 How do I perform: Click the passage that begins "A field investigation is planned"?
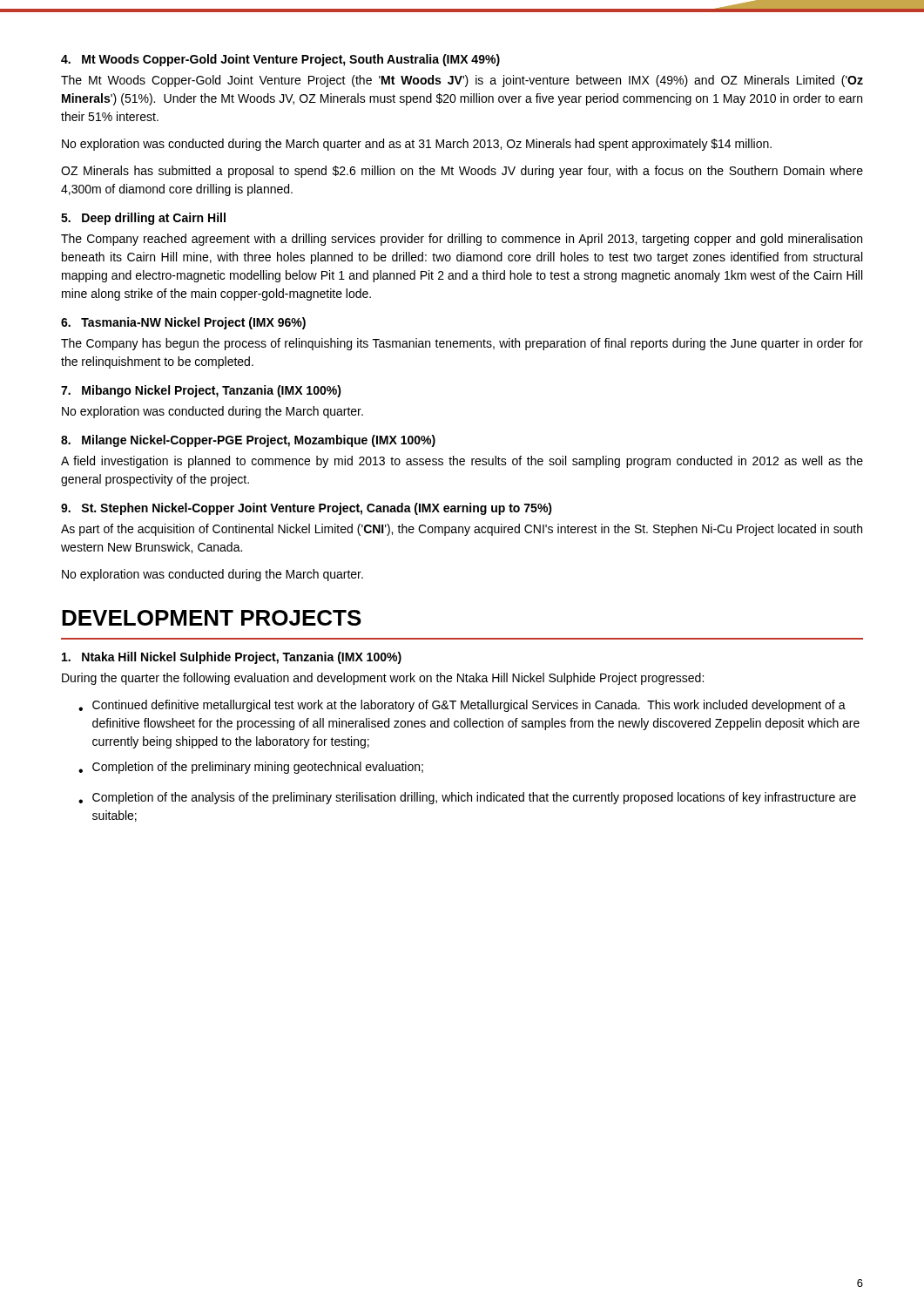[x=462, y=470]
